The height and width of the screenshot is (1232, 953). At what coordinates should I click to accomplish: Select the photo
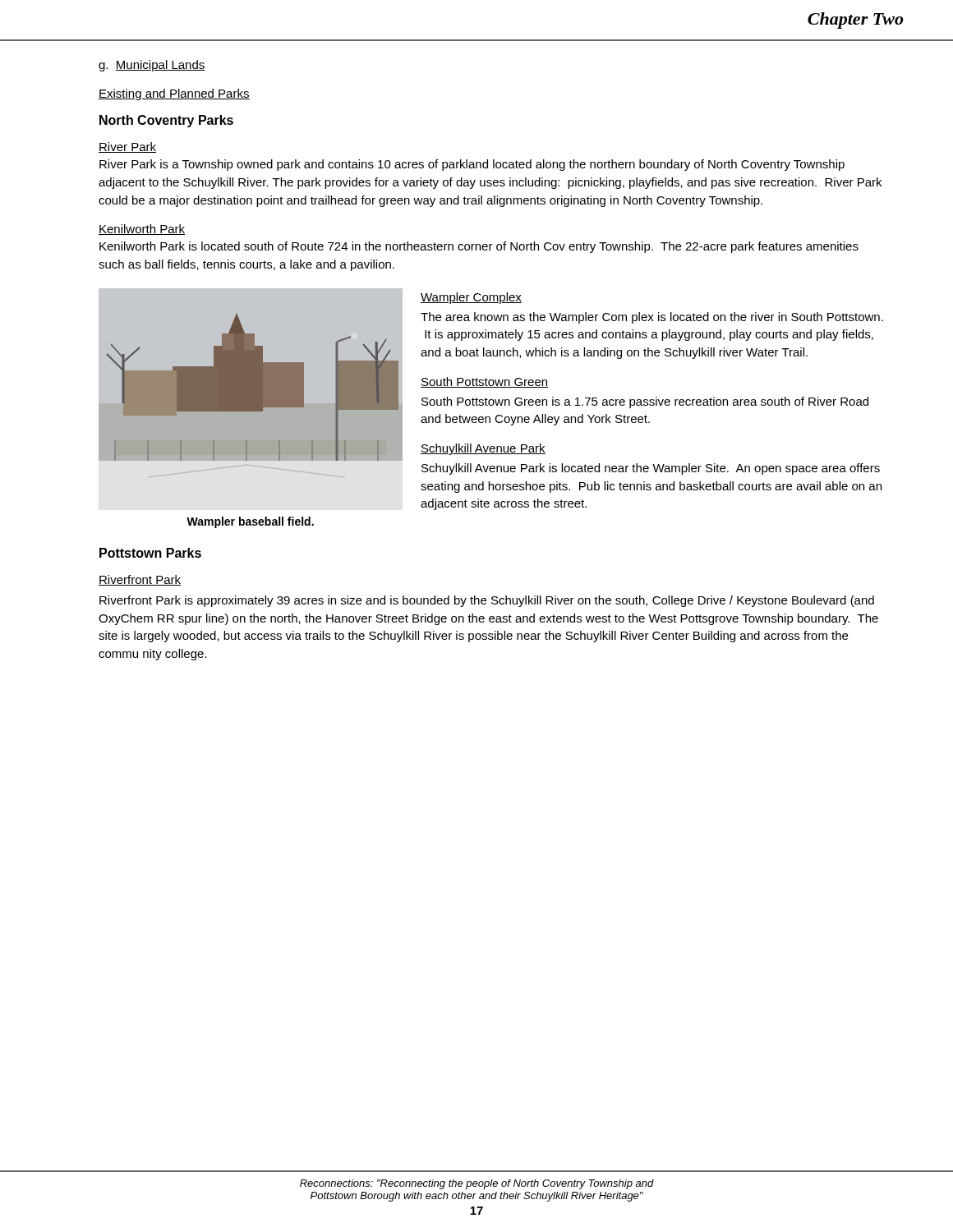pos(251,399)
